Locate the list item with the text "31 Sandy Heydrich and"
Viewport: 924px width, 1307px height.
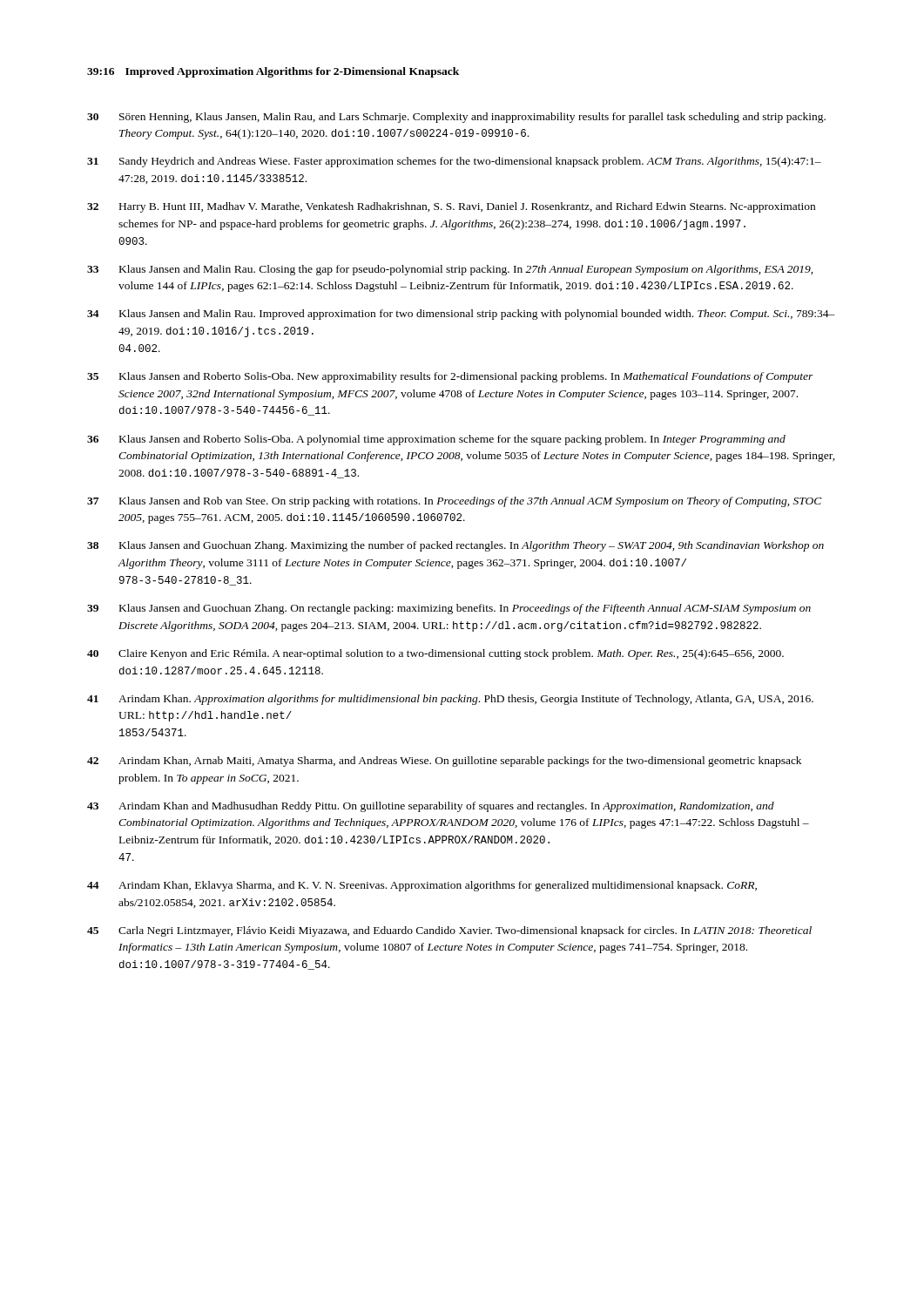[x=462, y=170]
